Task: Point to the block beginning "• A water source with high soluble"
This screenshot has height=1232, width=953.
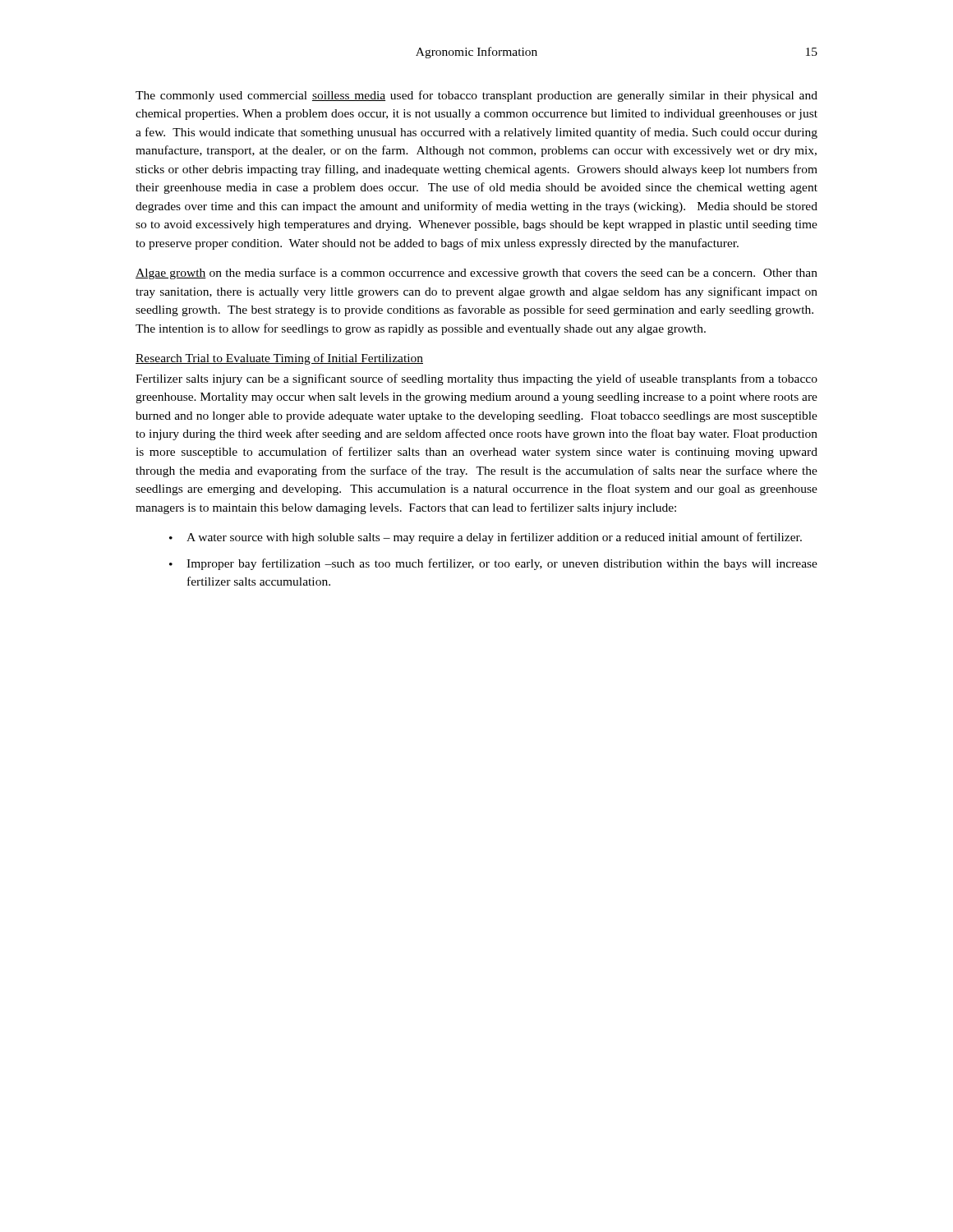Action: 493,538
